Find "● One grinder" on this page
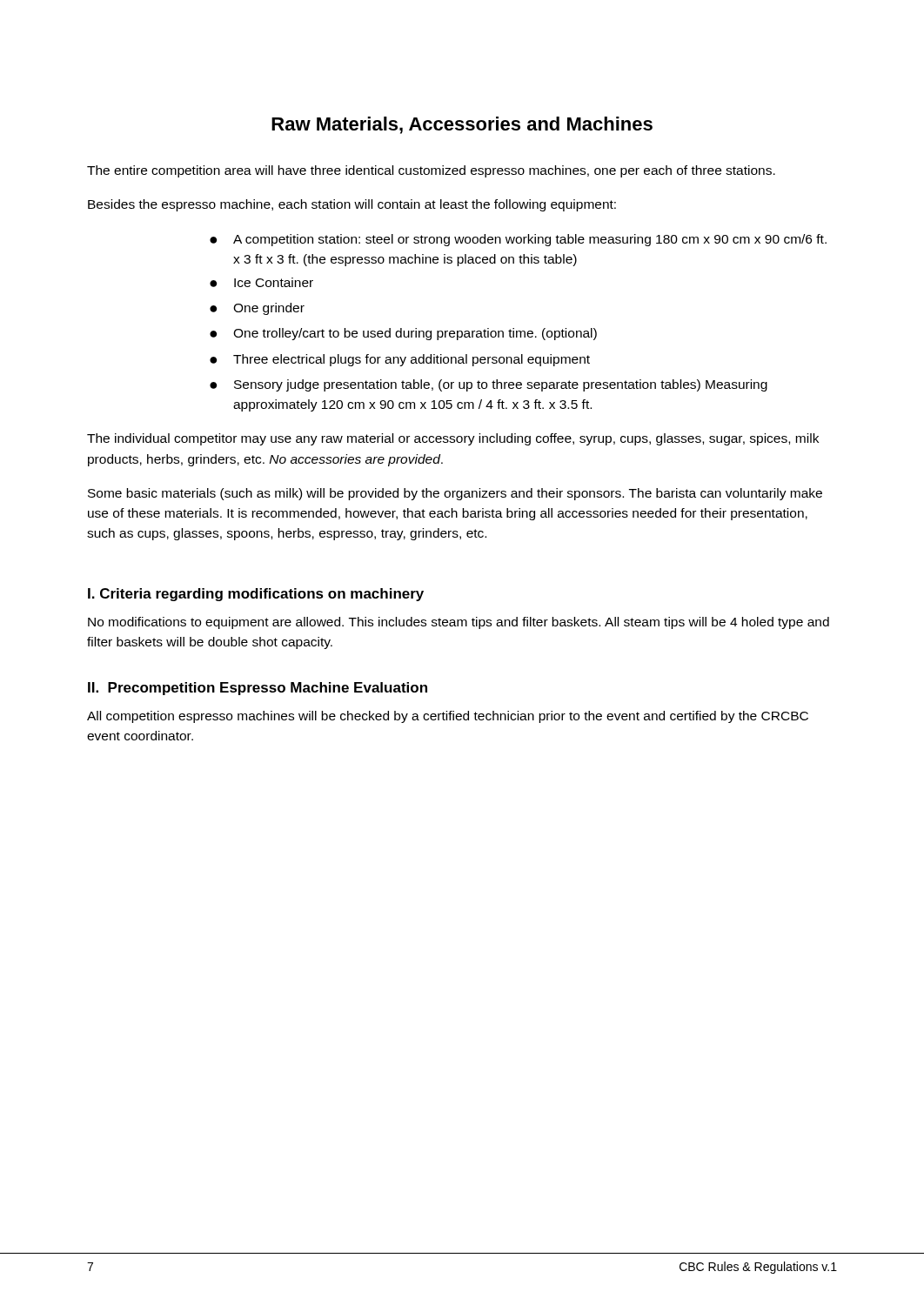 (x=257, y=309)
